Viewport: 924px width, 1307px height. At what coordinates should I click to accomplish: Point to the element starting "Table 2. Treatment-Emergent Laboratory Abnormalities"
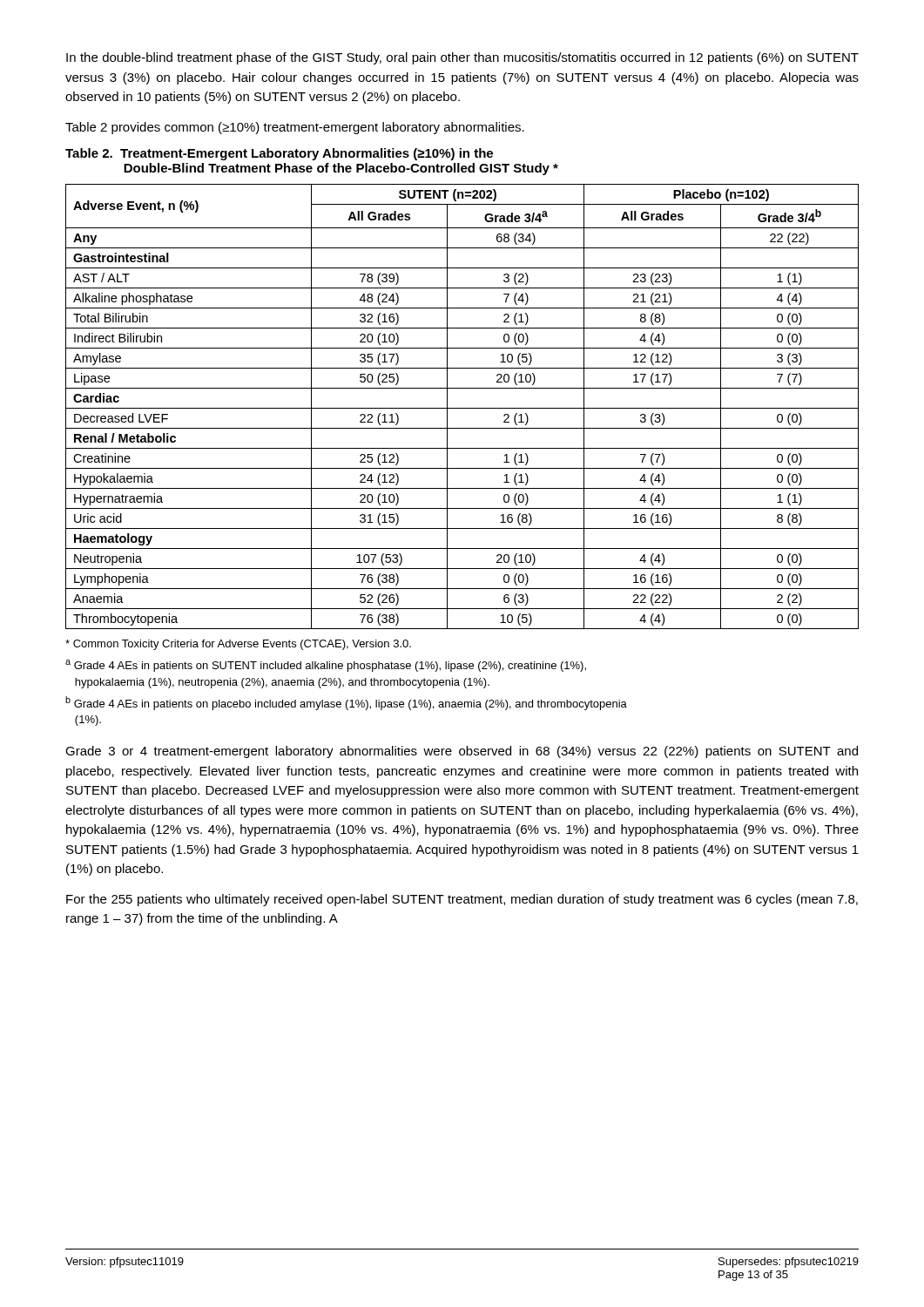click(x=312, y=160)
